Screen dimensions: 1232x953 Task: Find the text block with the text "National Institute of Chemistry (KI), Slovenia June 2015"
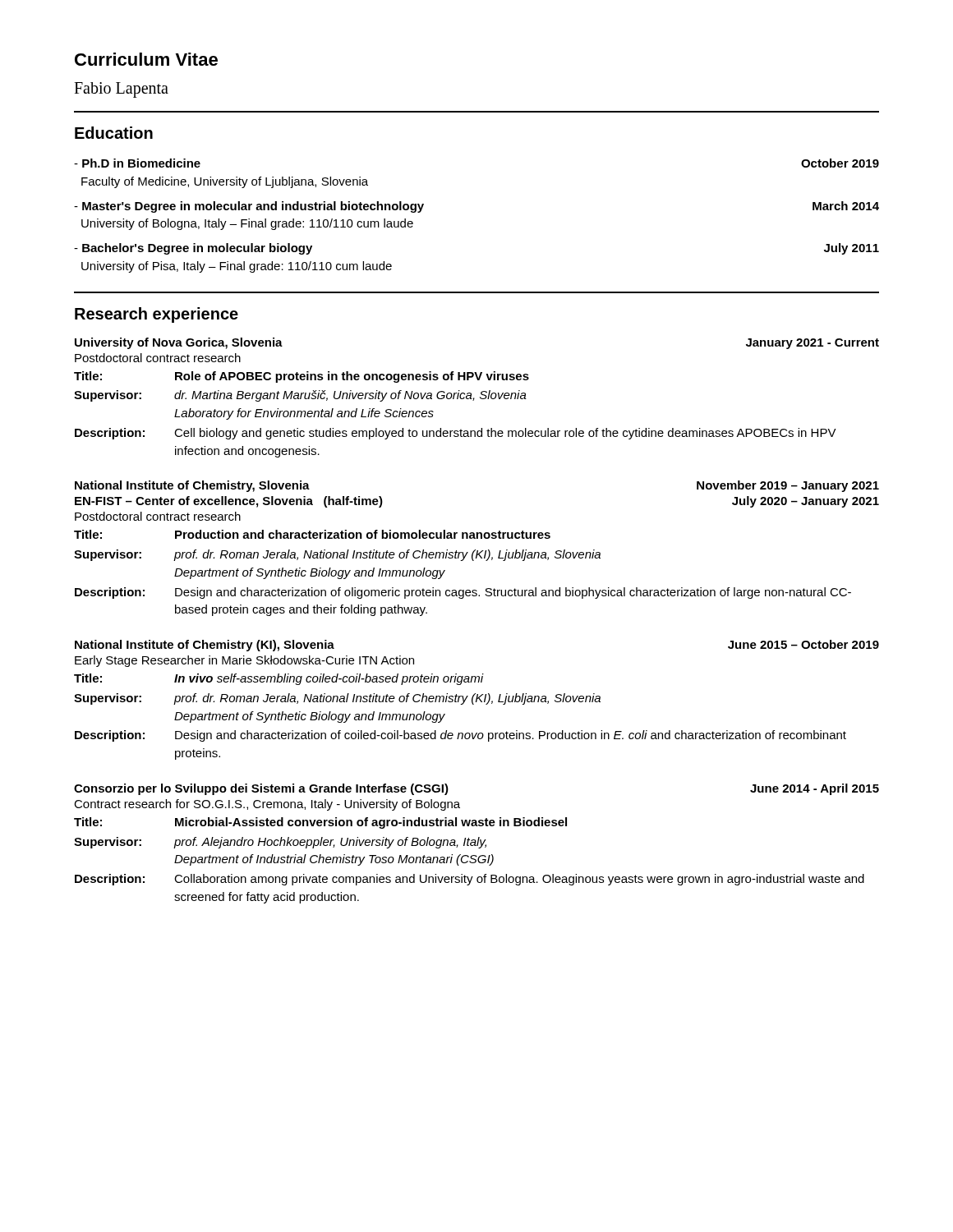(x=207, y=645)
